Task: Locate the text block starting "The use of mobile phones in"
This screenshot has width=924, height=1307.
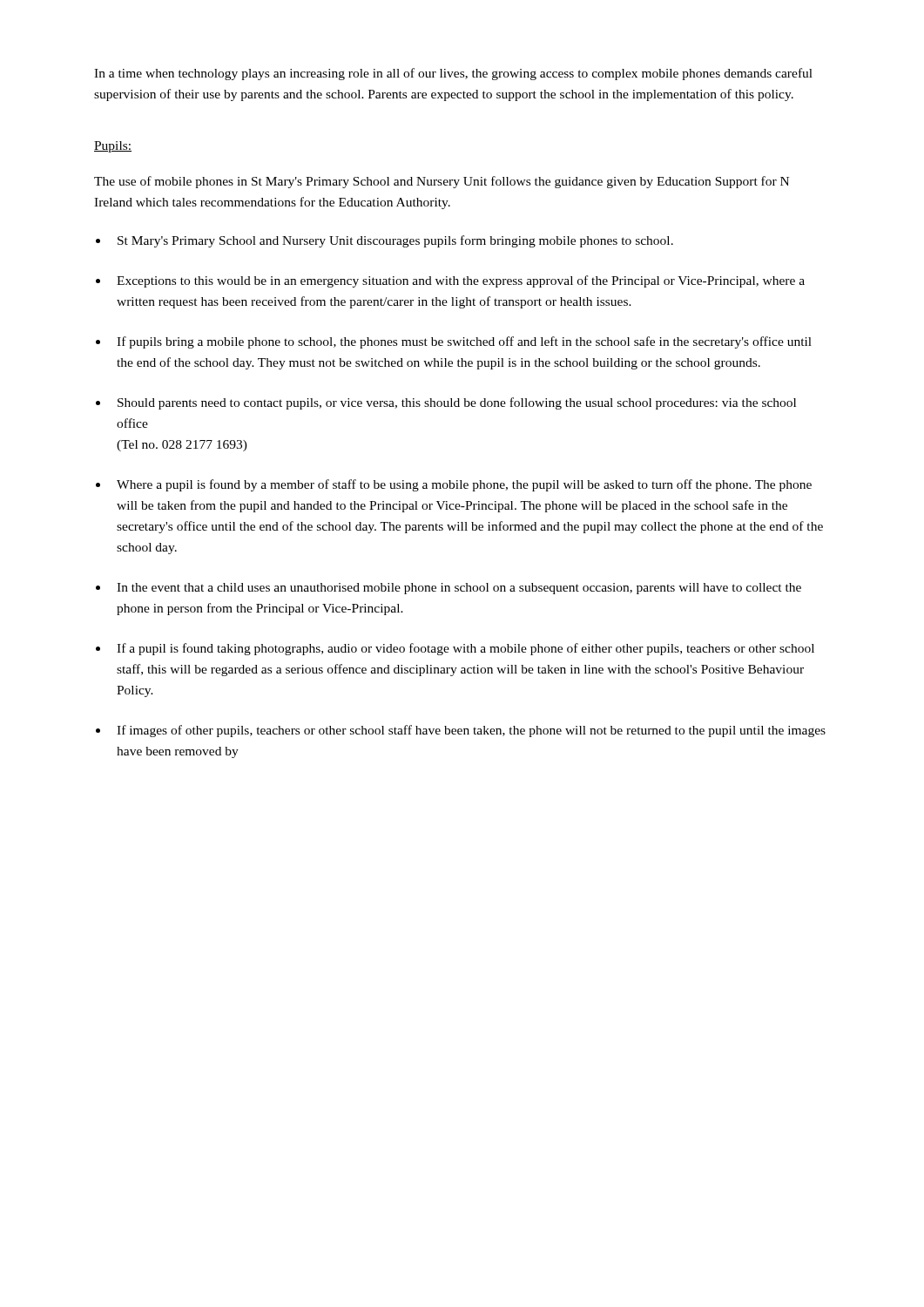Action: [x=442, y=191]
